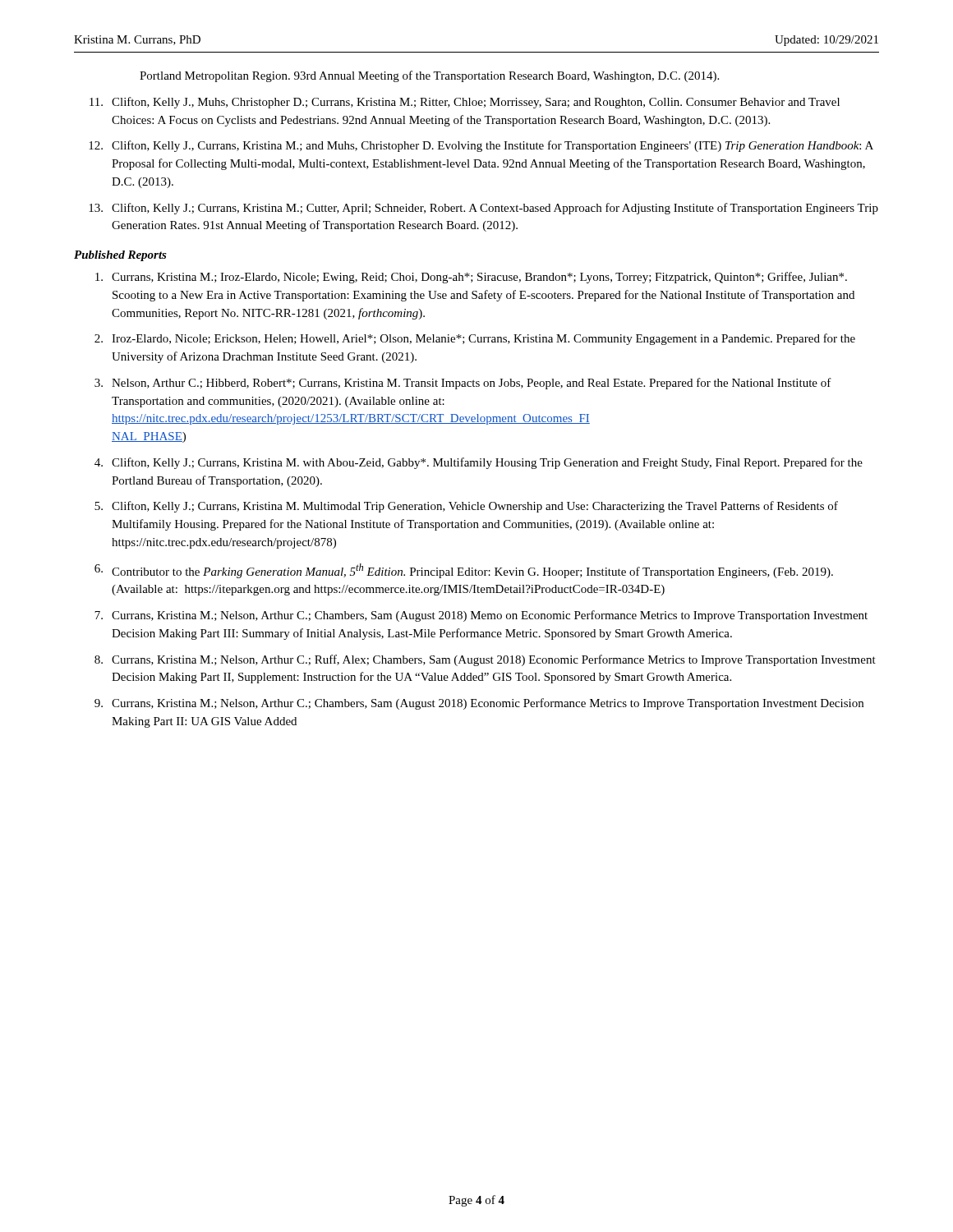Find the passage starting "2. Iroz-Elardo, Nicole; Erickson, Helen; Howell, Ariel*; Olson,"
Viewport: 953px width, 1232px height.
(x=476, y=348)
